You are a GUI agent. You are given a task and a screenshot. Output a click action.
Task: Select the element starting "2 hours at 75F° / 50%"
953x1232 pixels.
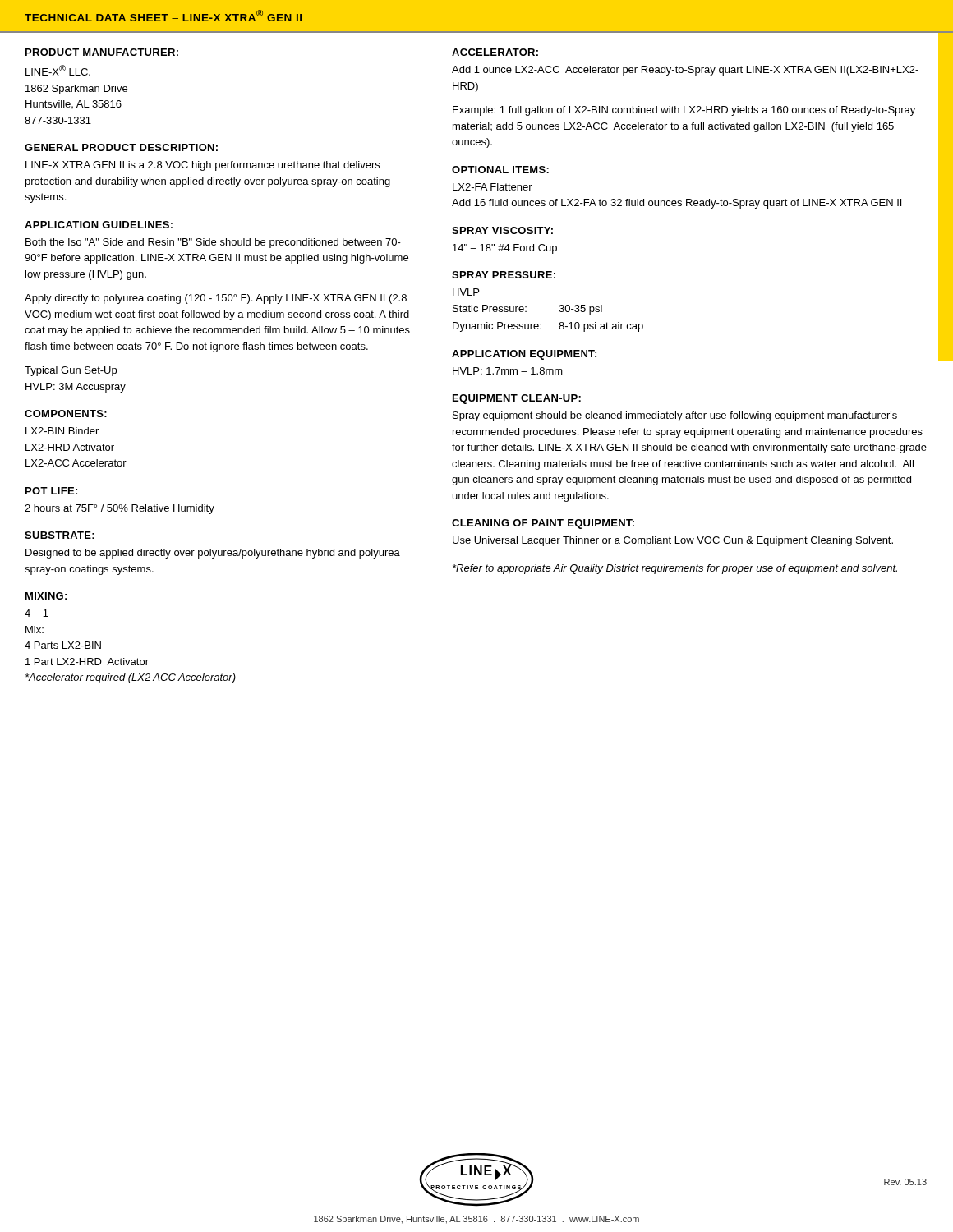pos(119,508)
